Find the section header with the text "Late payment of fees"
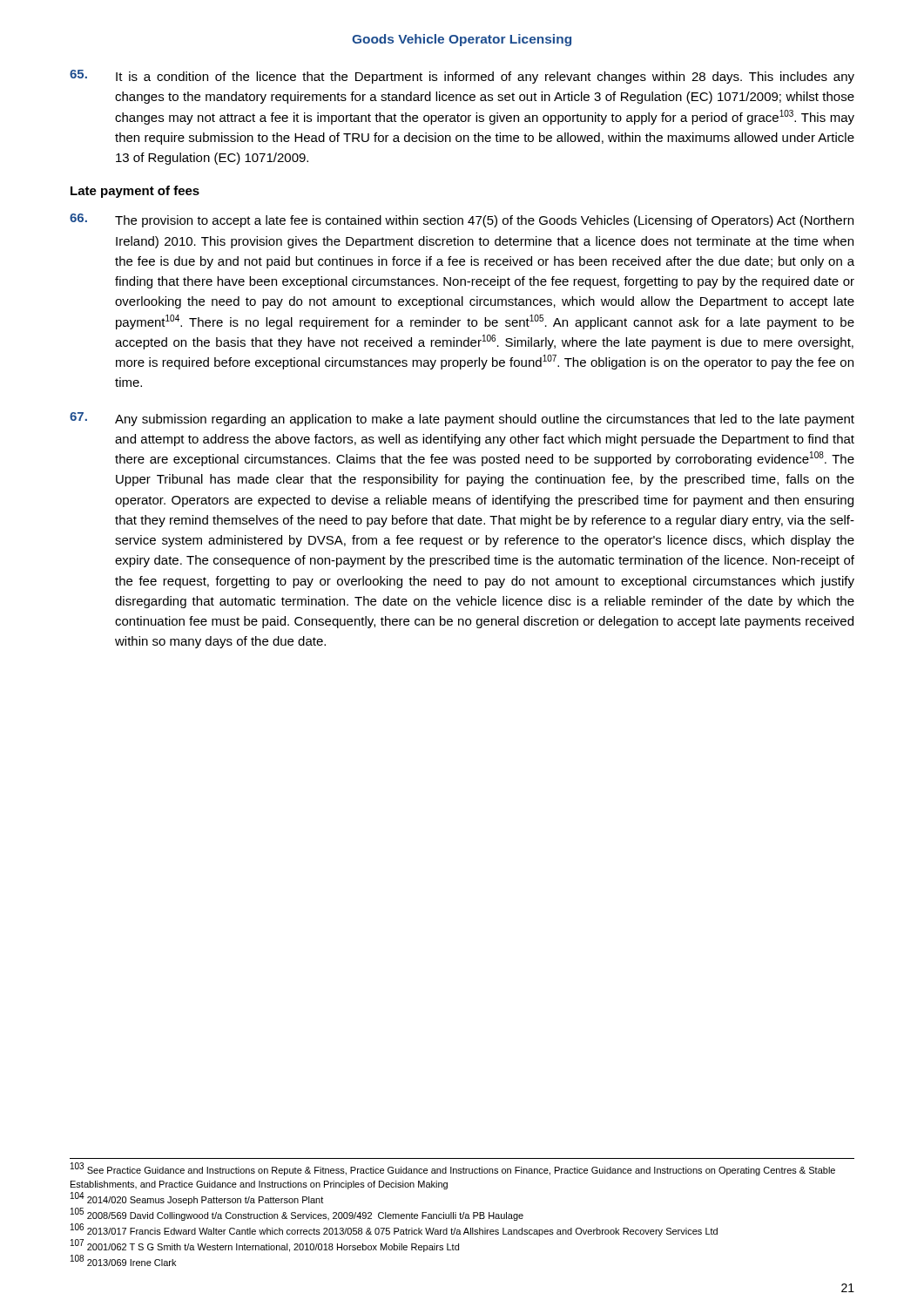The height and width of the screenshot is (1307, 924). [135, 191]
